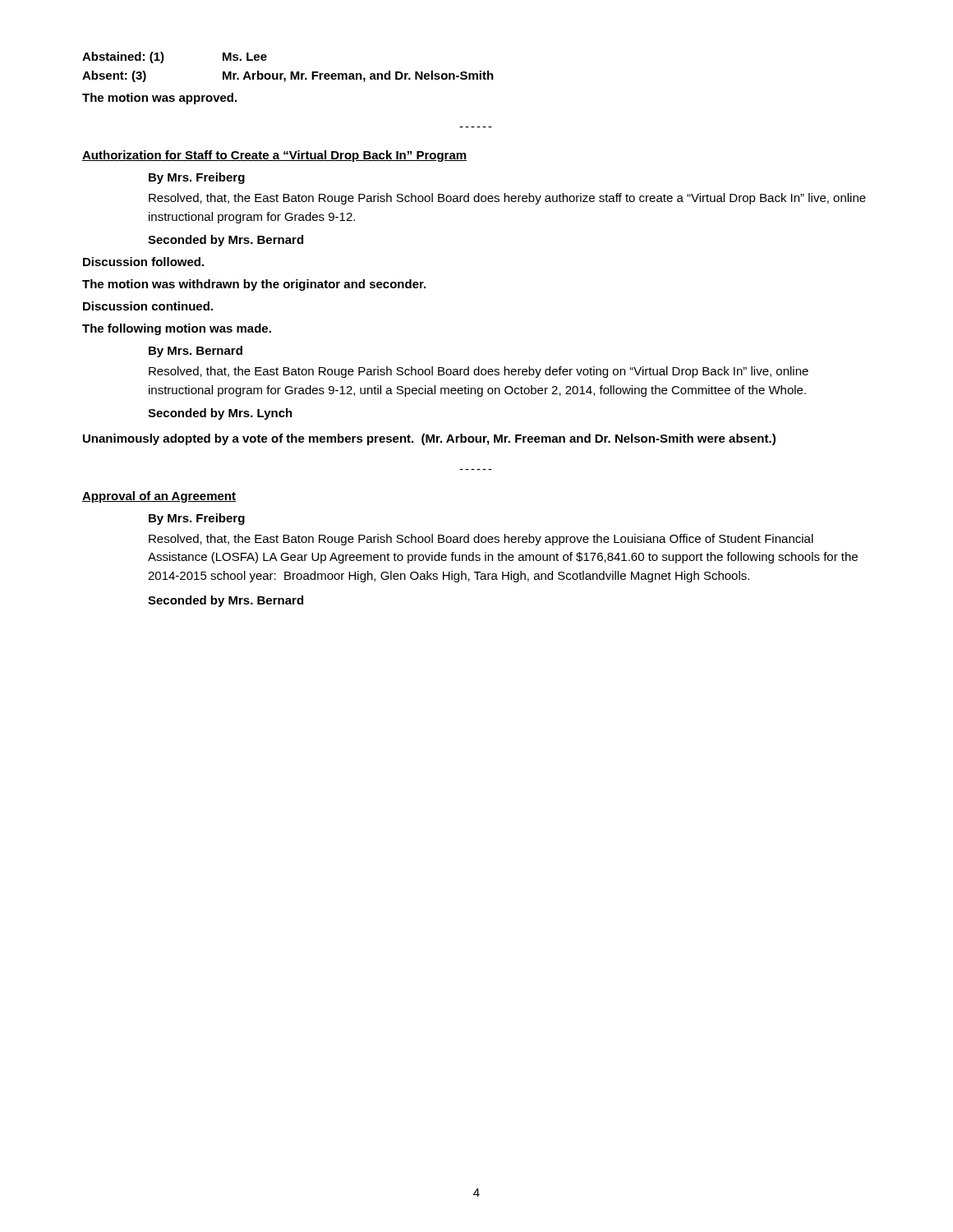Select the text block starting "By Mrs. Bernard"
953x1232 pixels.
click(x=196, y=350)
